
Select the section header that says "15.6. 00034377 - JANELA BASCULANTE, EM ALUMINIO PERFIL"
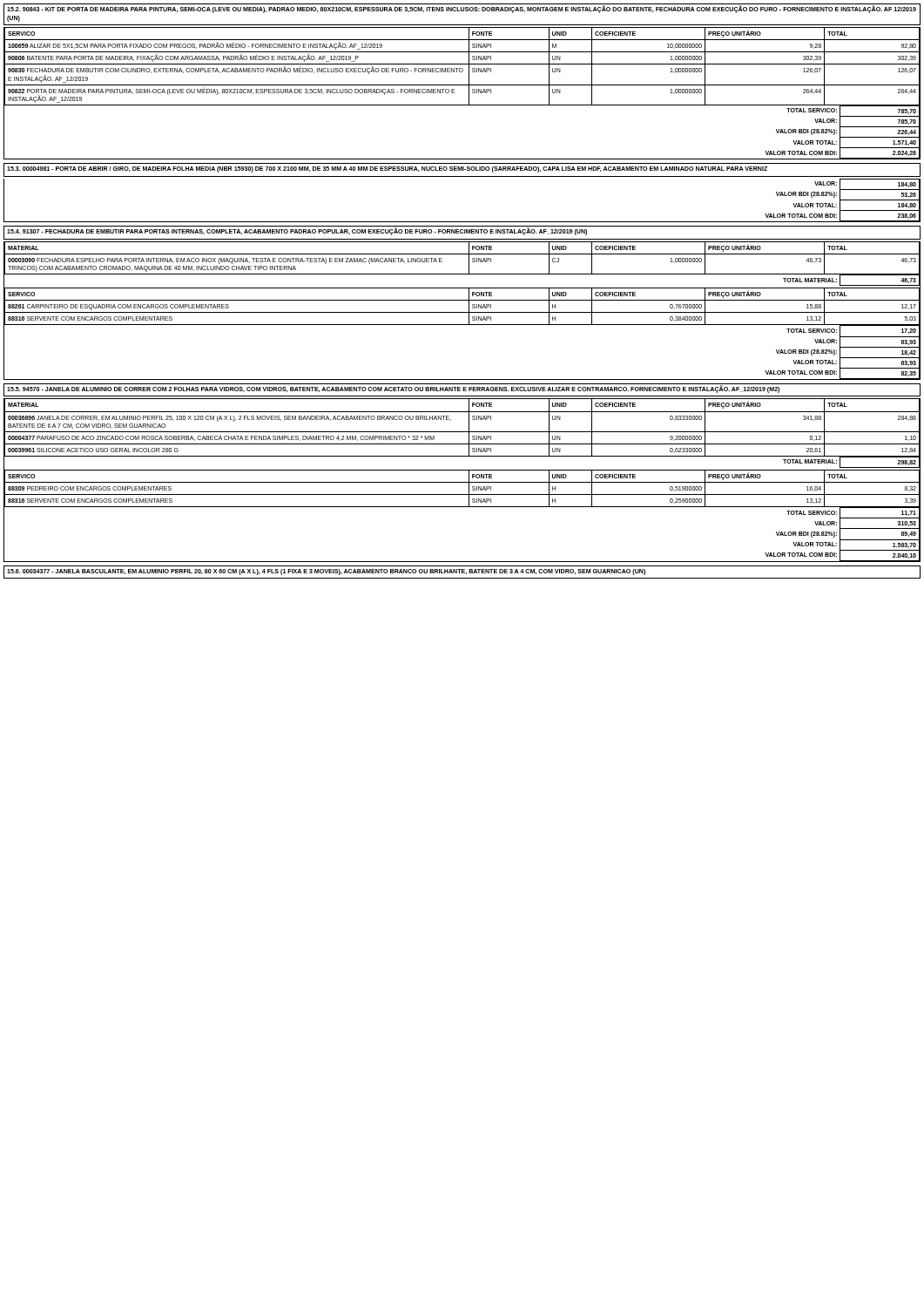point(326,571)
